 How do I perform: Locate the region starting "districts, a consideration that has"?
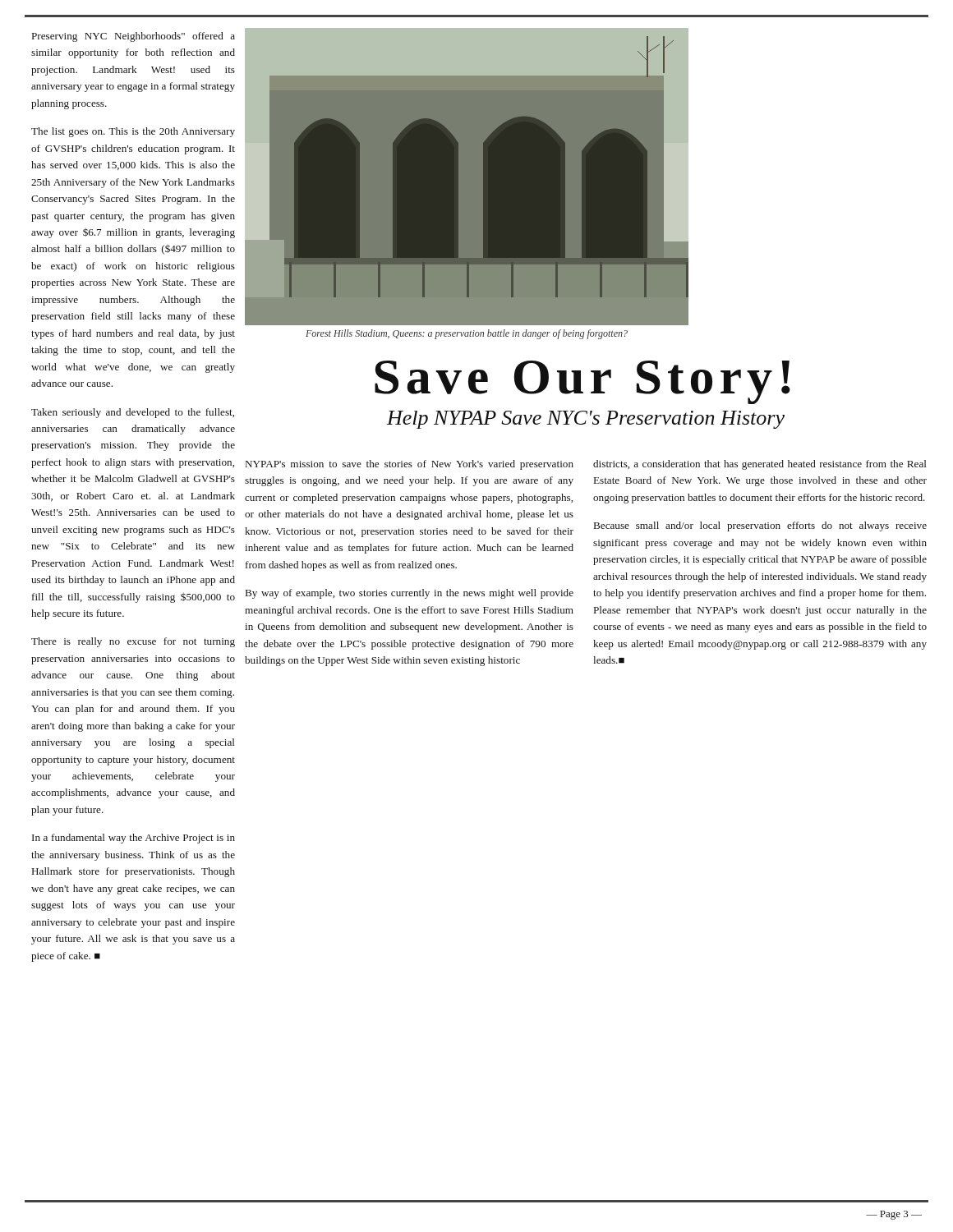click(760, 562)
